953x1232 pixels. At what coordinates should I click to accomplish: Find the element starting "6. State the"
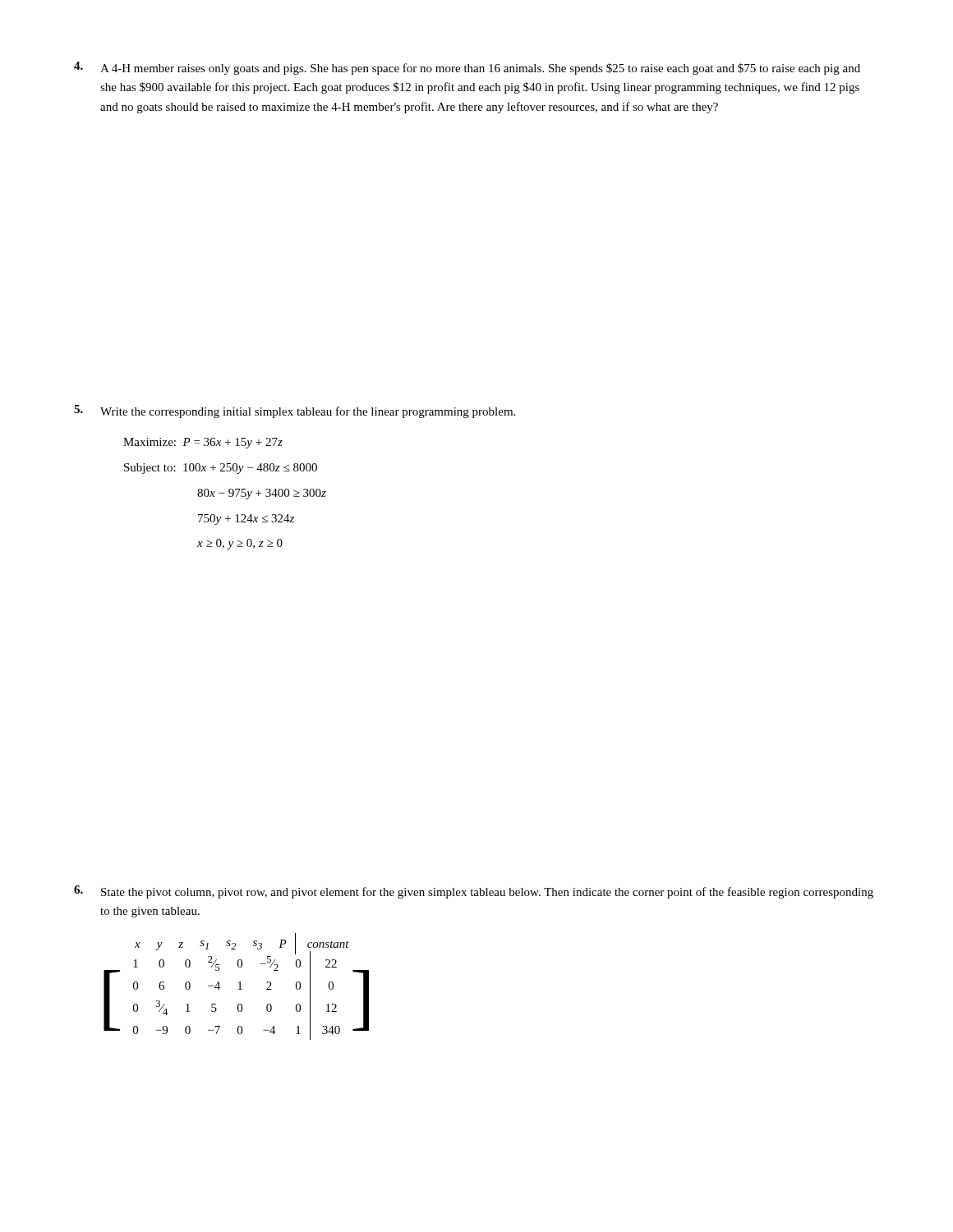coord(476,902)
